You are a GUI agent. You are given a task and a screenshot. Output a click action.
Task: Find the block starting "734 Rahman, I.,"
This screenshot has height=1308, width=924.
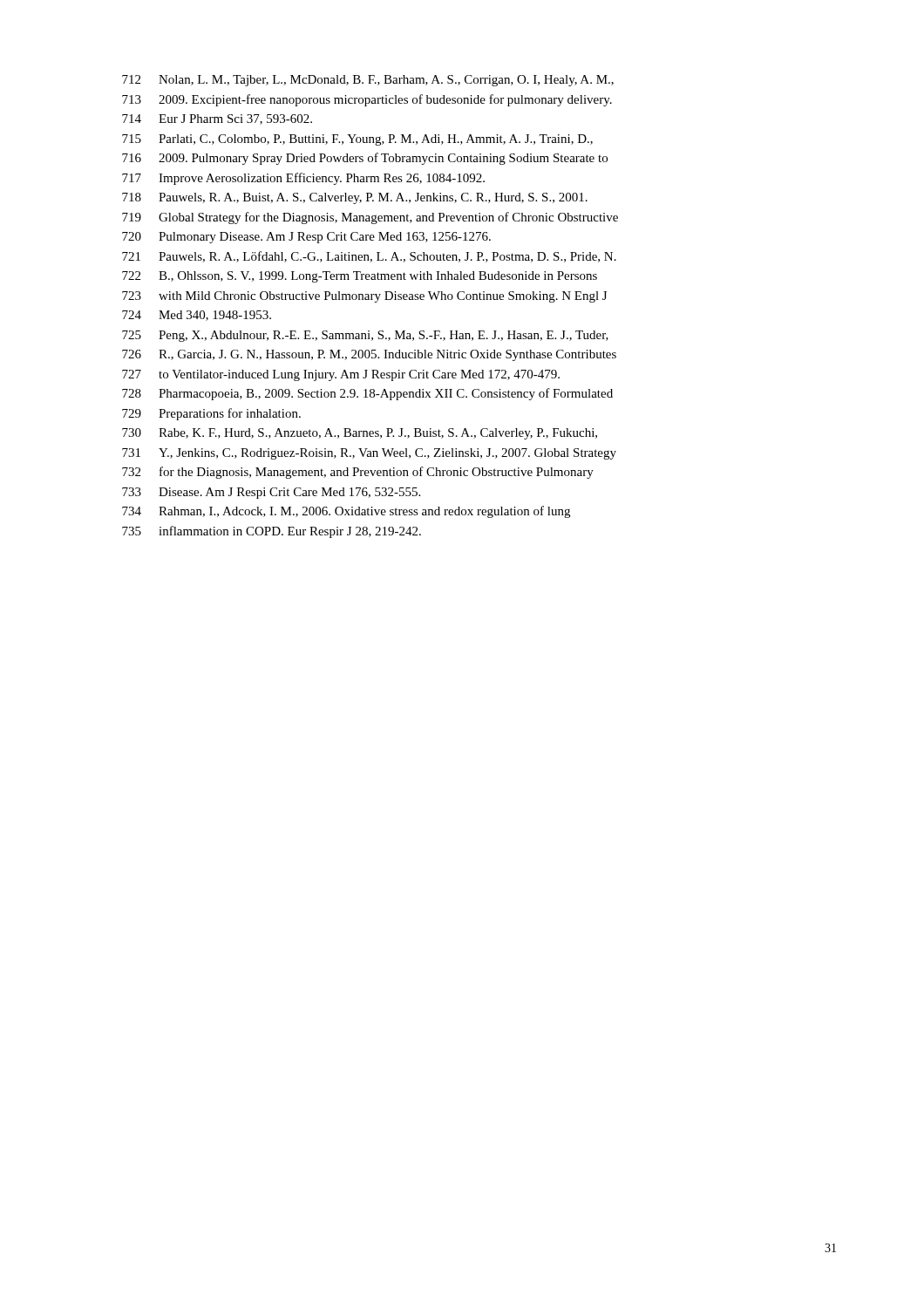(466, 511)
